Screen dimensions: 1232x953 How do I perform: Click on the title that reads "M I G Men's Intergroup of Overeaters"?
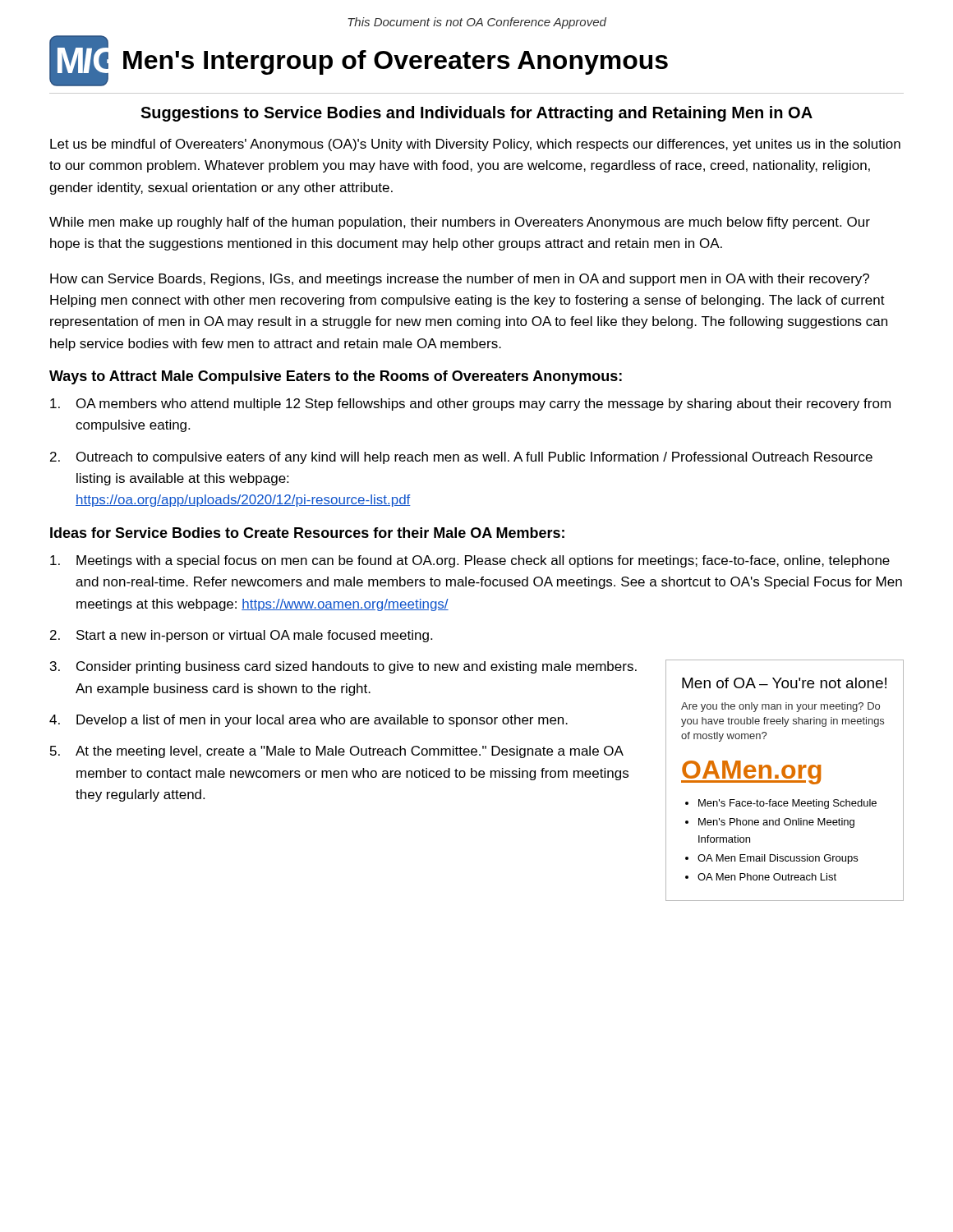click(x=359, y=61)
